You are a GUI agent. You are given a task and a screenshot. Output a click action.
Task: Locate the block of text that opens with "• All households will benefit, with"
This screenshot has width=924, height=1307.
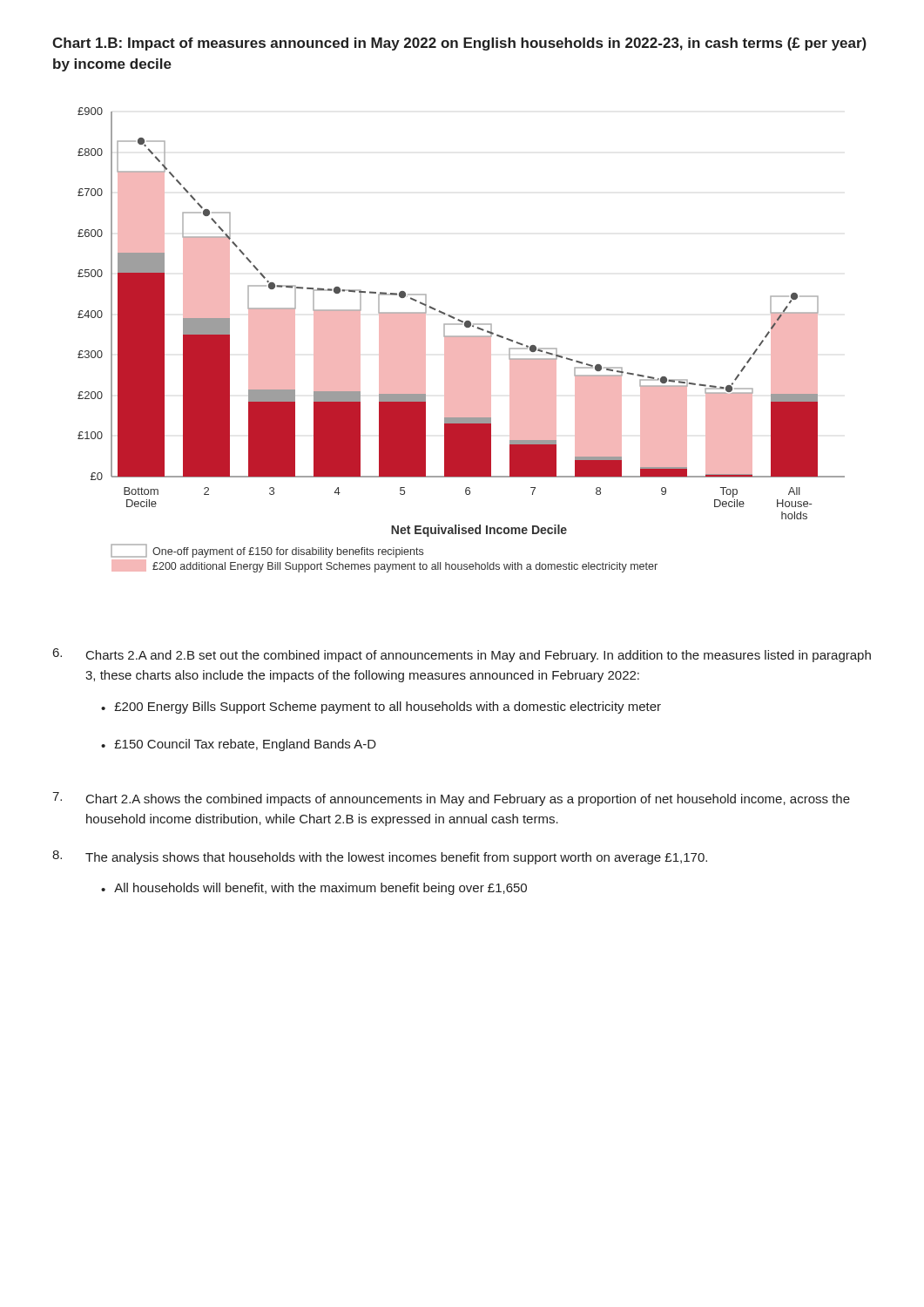[x=314, y=888]
